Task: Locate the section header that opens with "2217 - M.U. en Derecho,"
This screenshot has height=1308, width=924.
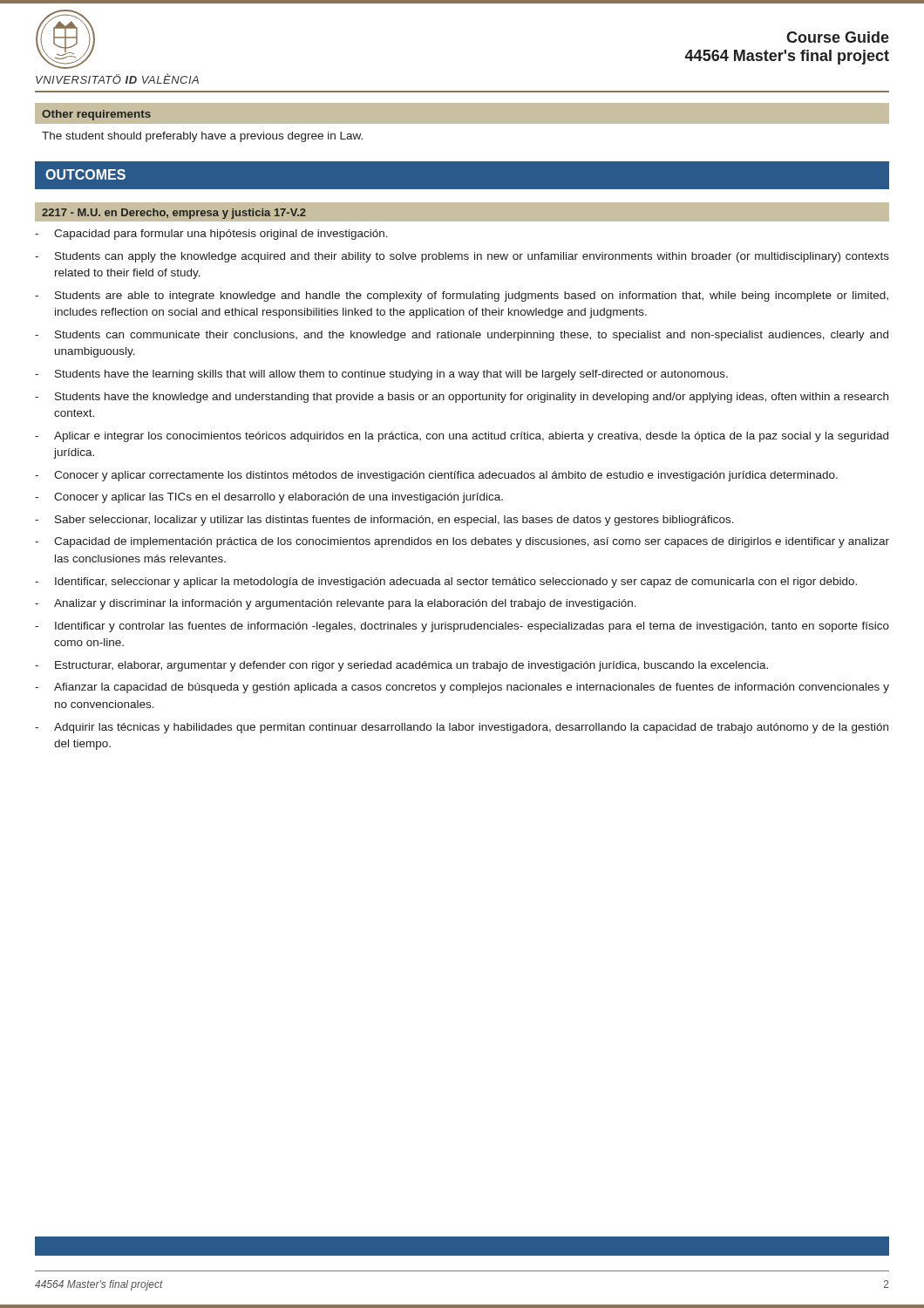Action: click(x=174, y=212)
